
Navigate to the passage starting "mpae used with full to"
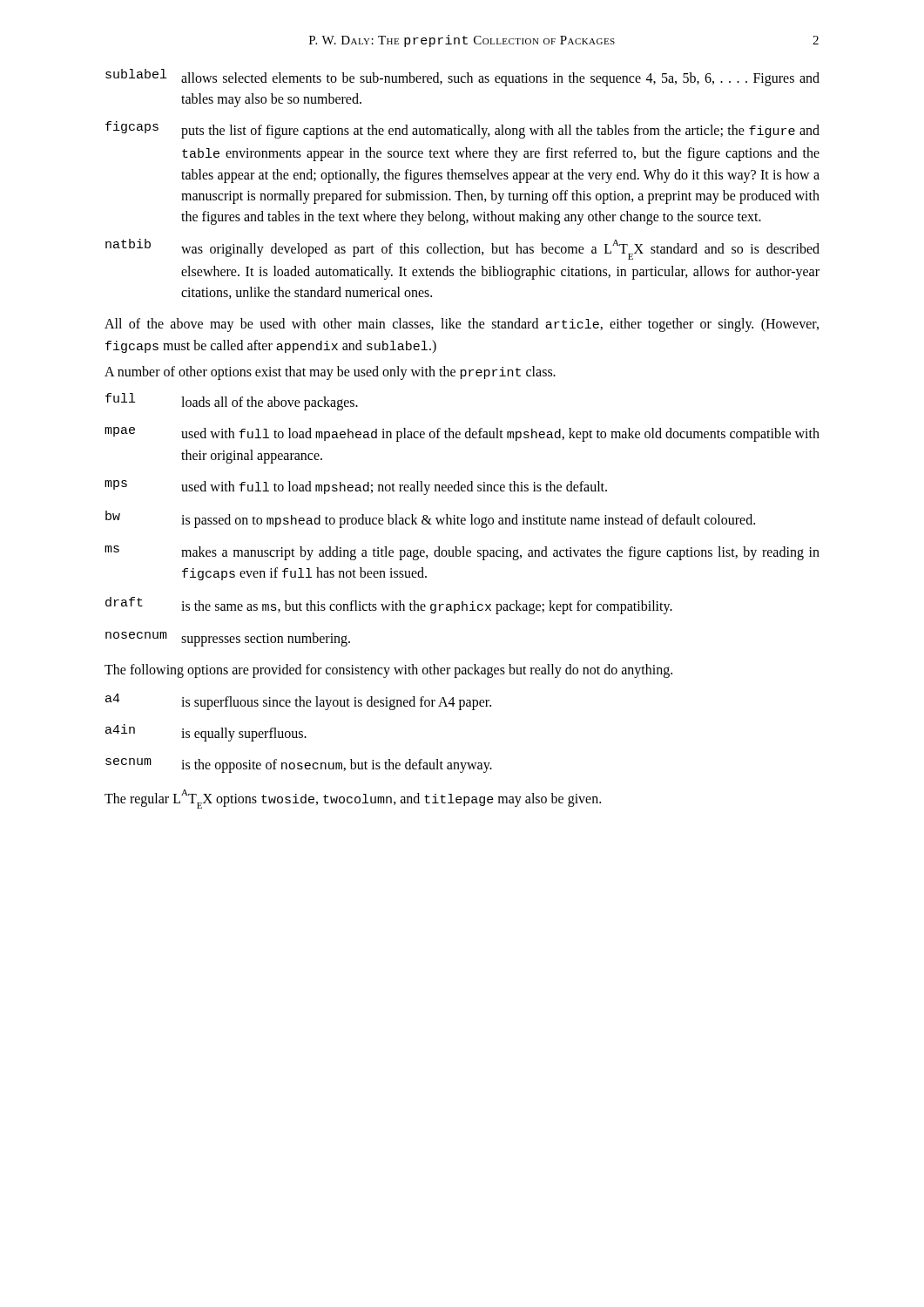point(462,445)
